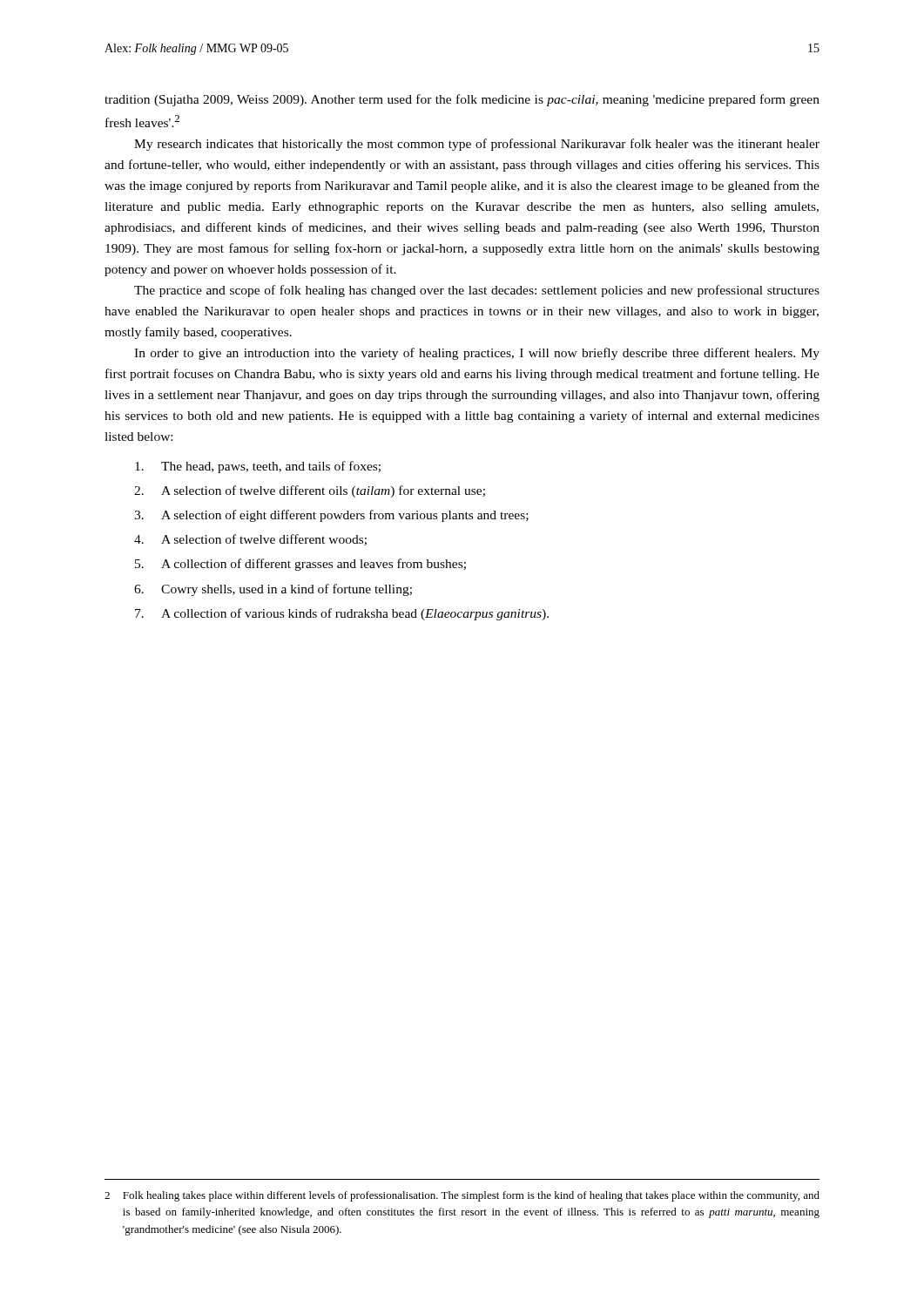Find the text starting "7. A collection"
Image resolution: width=924 pixels, height=1307 pixels.
coord(342,613)
